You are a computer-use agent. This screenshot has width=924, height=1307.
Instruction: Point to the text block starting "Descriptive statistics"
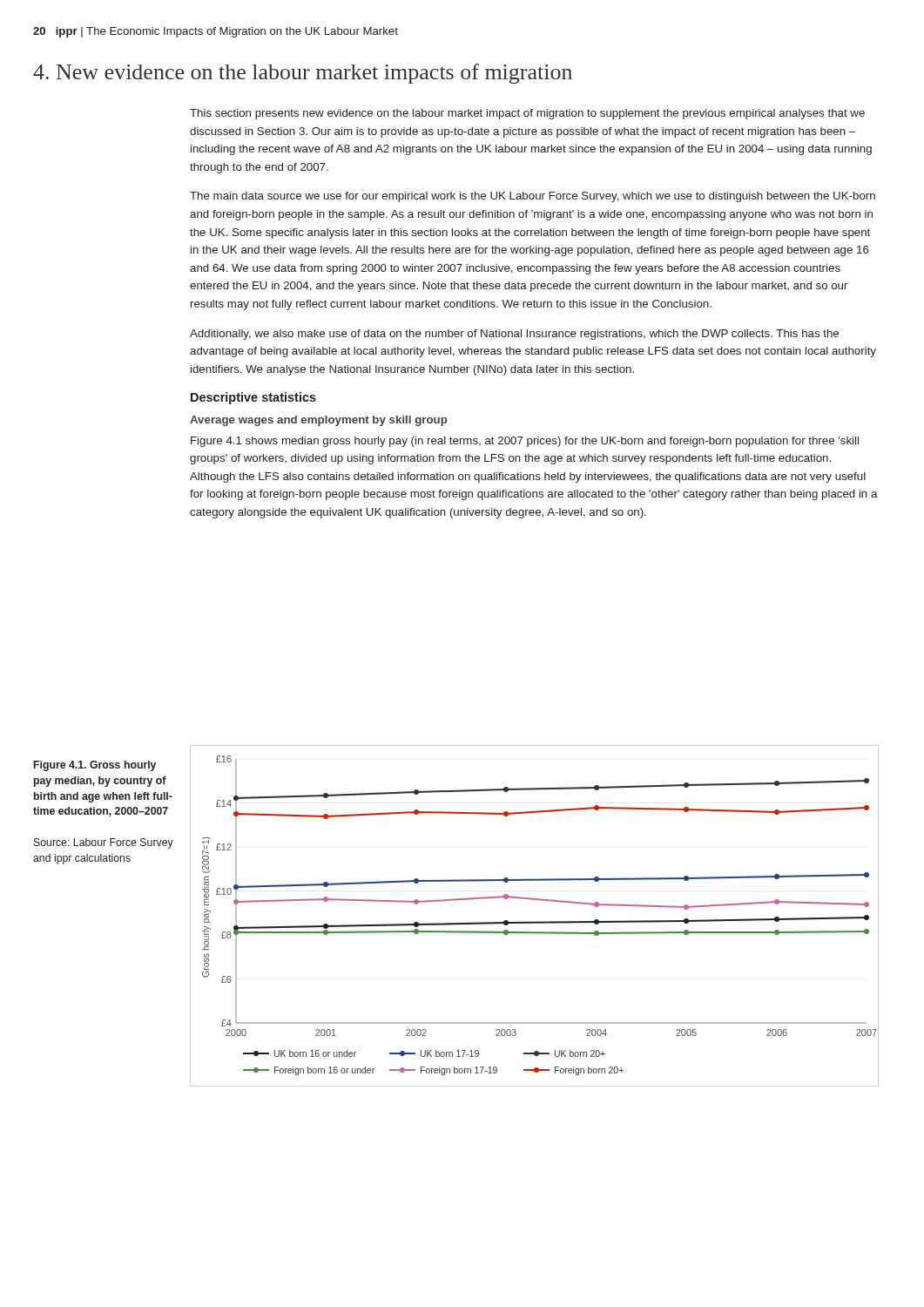click(x=253, y=397)
